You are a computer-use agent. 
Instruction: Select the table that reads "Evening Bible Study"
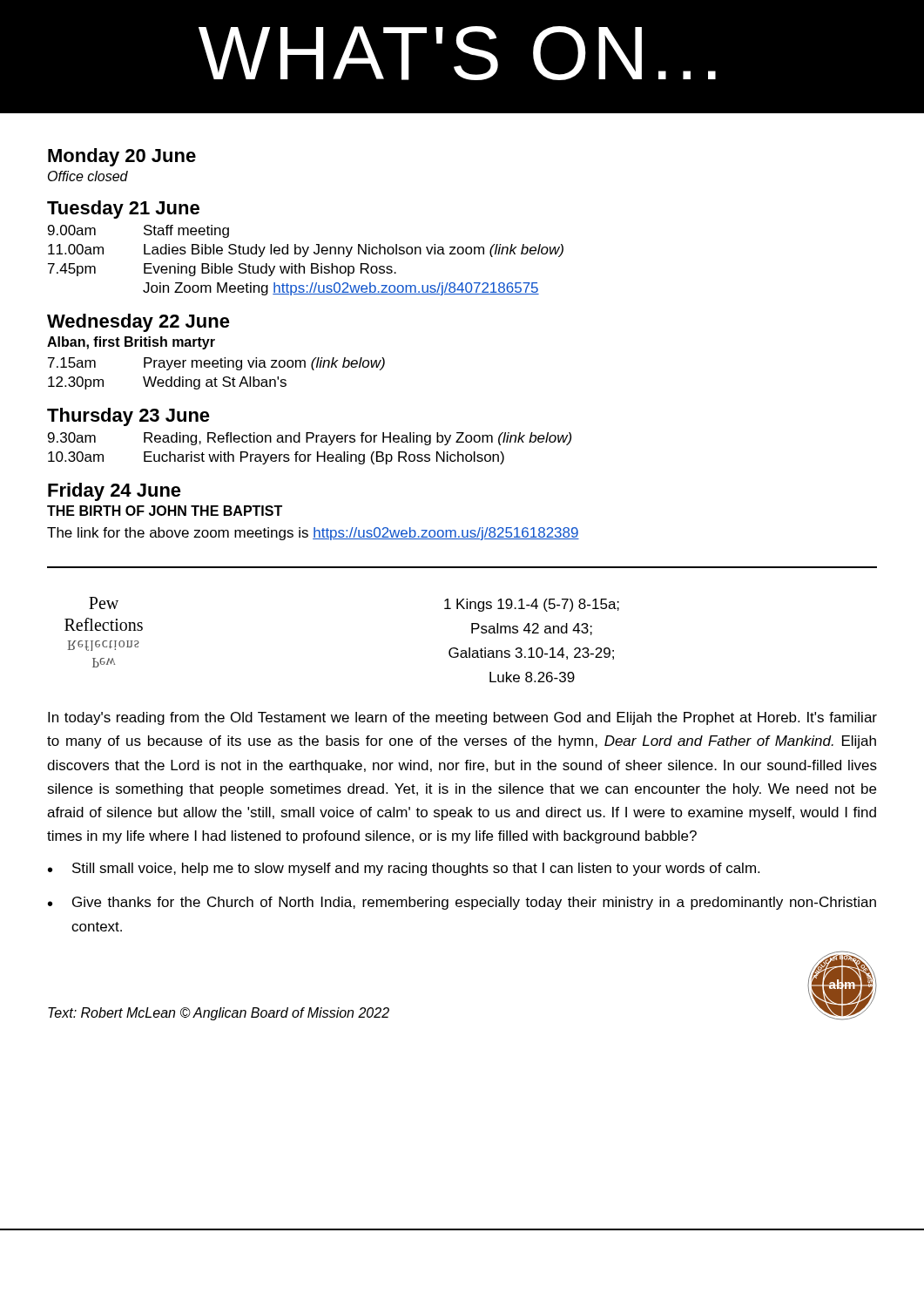tap(462, 260)
